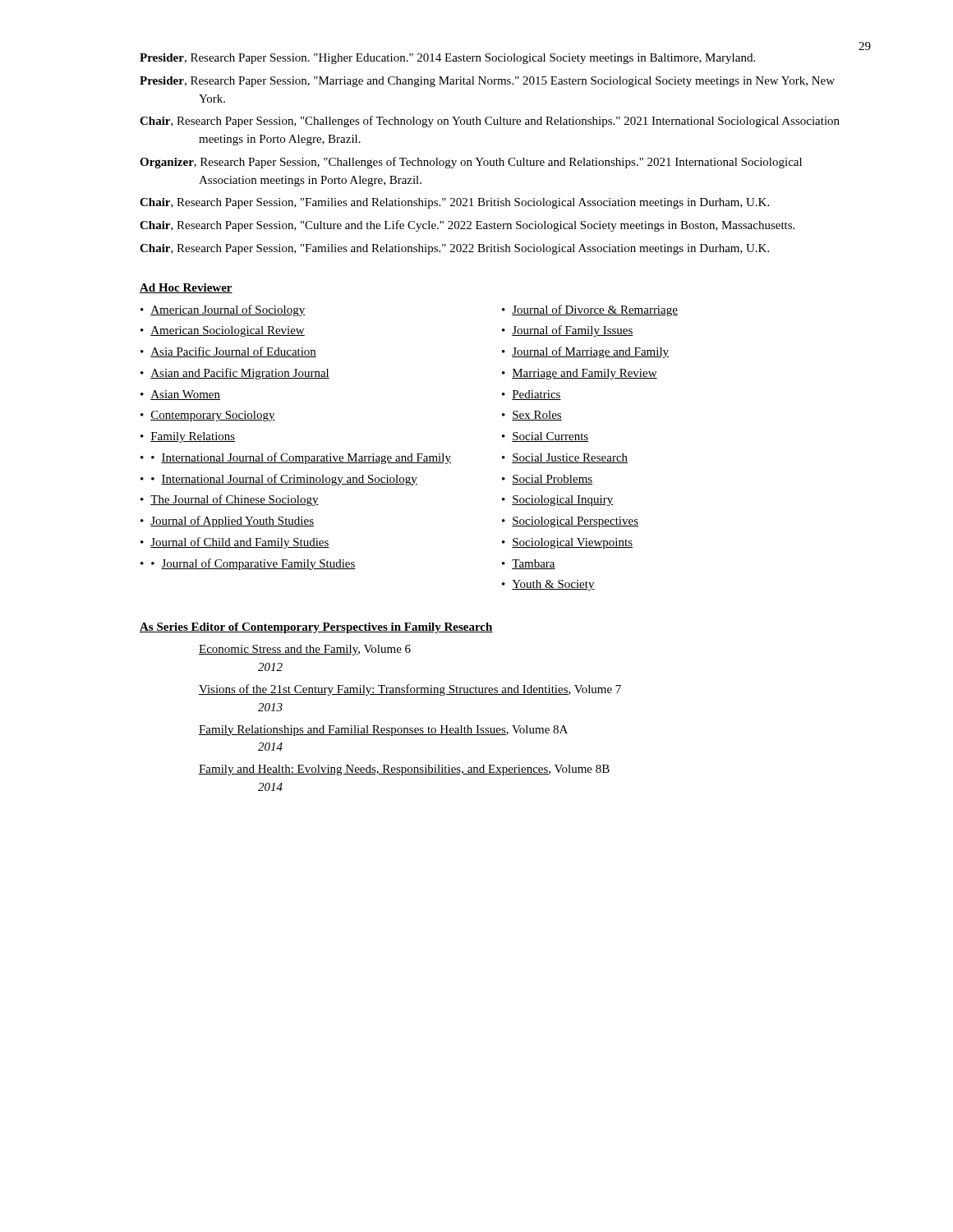Where does it say "•Journal of Comparative Family Studies"?
The width and height of the screenshot is (953, 1232).
tap(253, 563)
